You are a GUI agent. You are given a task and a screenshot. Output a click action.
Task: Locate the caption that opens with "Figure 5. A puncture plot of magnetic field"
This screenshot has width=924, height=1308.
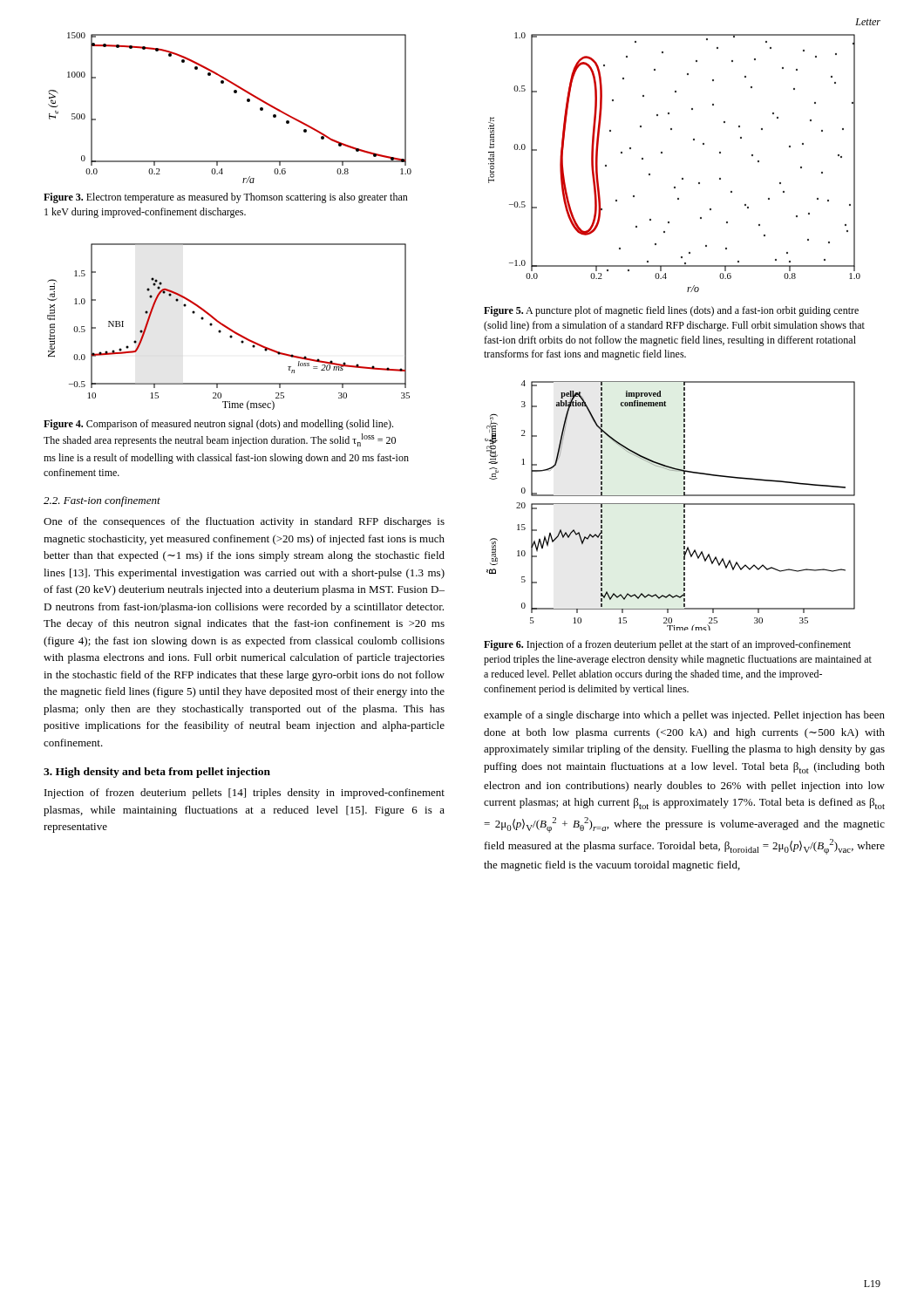674,332
